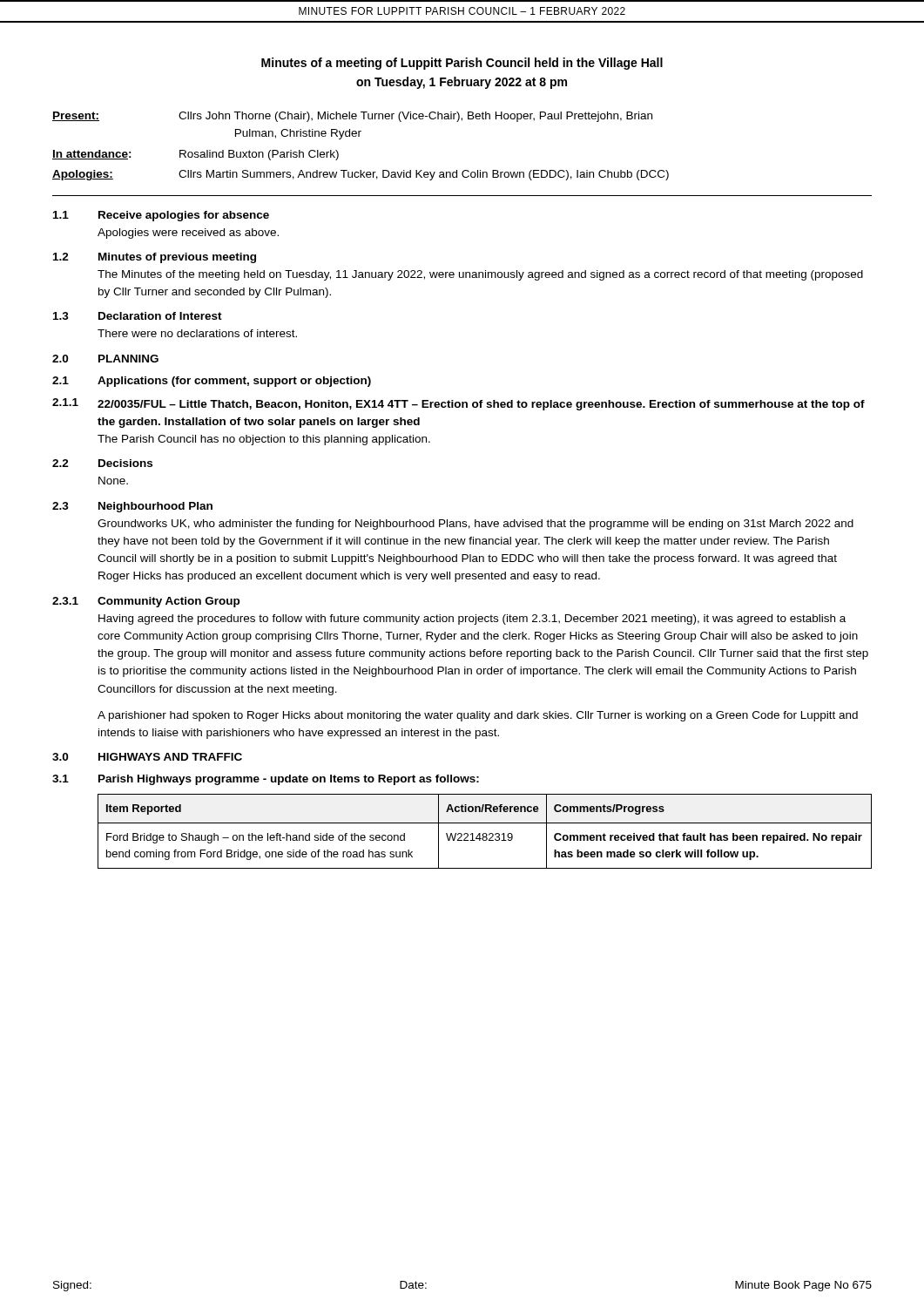Click on the passage starting "There were no declarations of interest."
924x1307 pixels.
point(198,334)
